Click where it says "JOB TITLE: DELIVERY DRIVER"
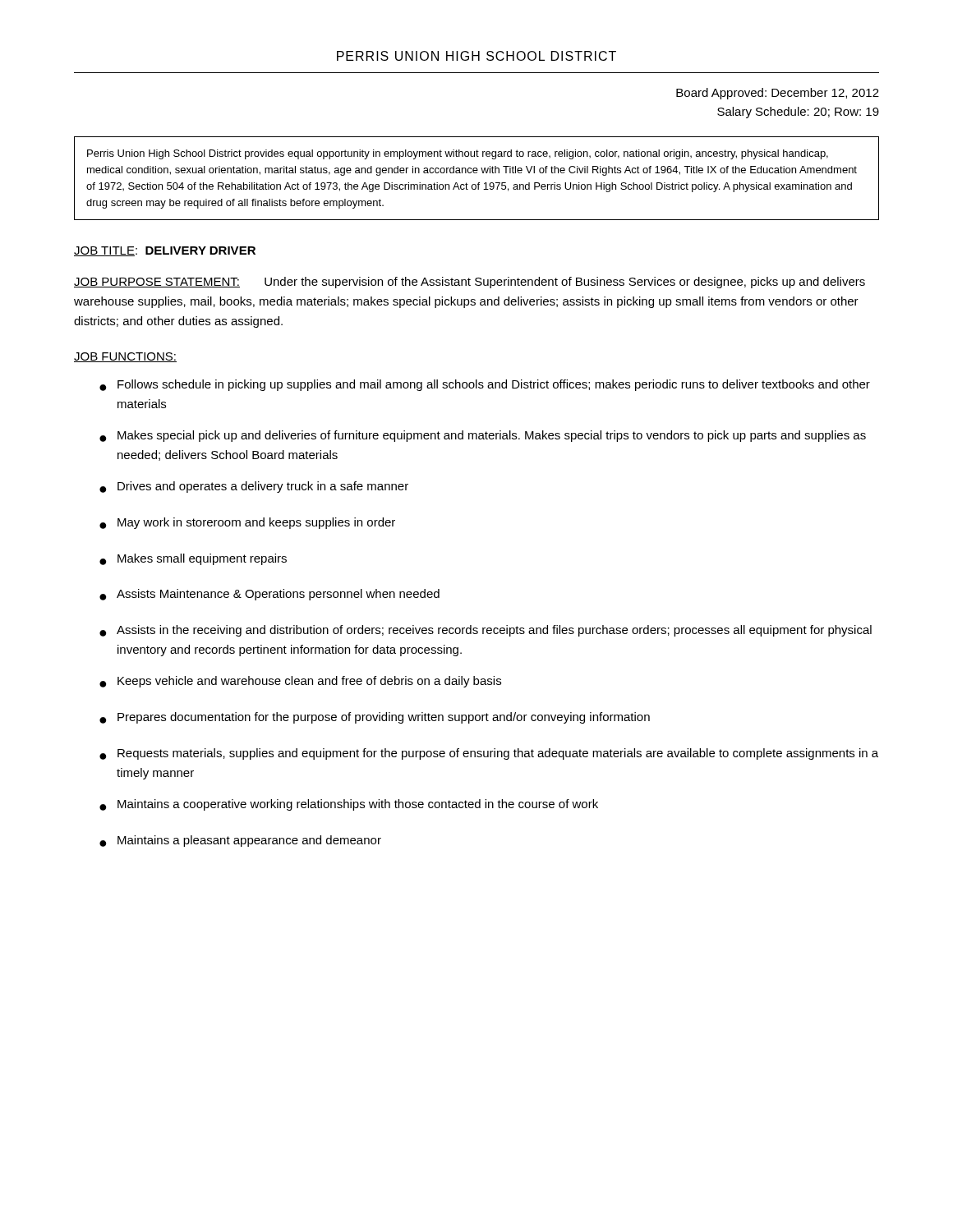The width and height of the screenshot is (953, 1232). 165,250
